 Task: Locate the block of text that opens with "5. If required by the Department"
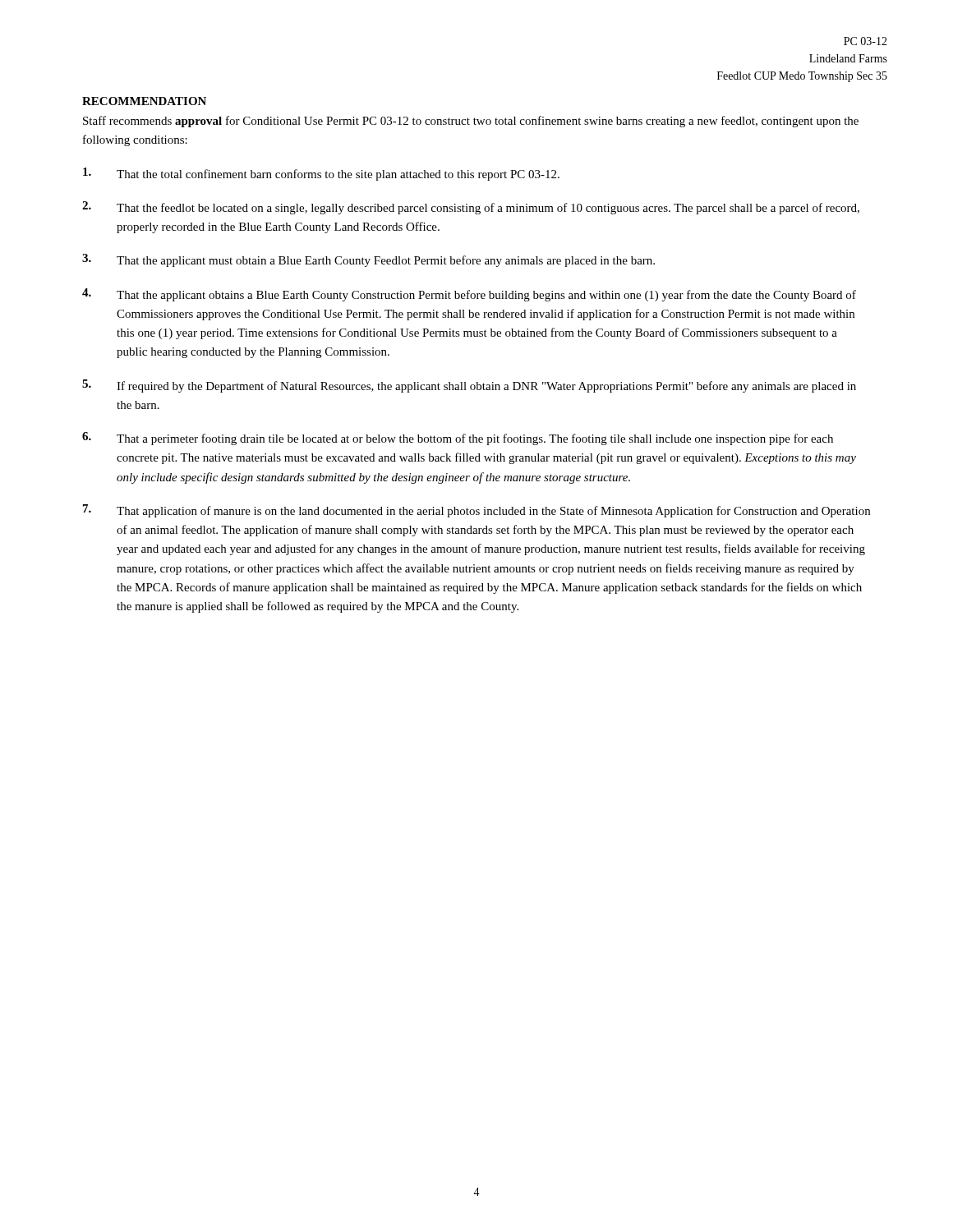pos(476,396)
